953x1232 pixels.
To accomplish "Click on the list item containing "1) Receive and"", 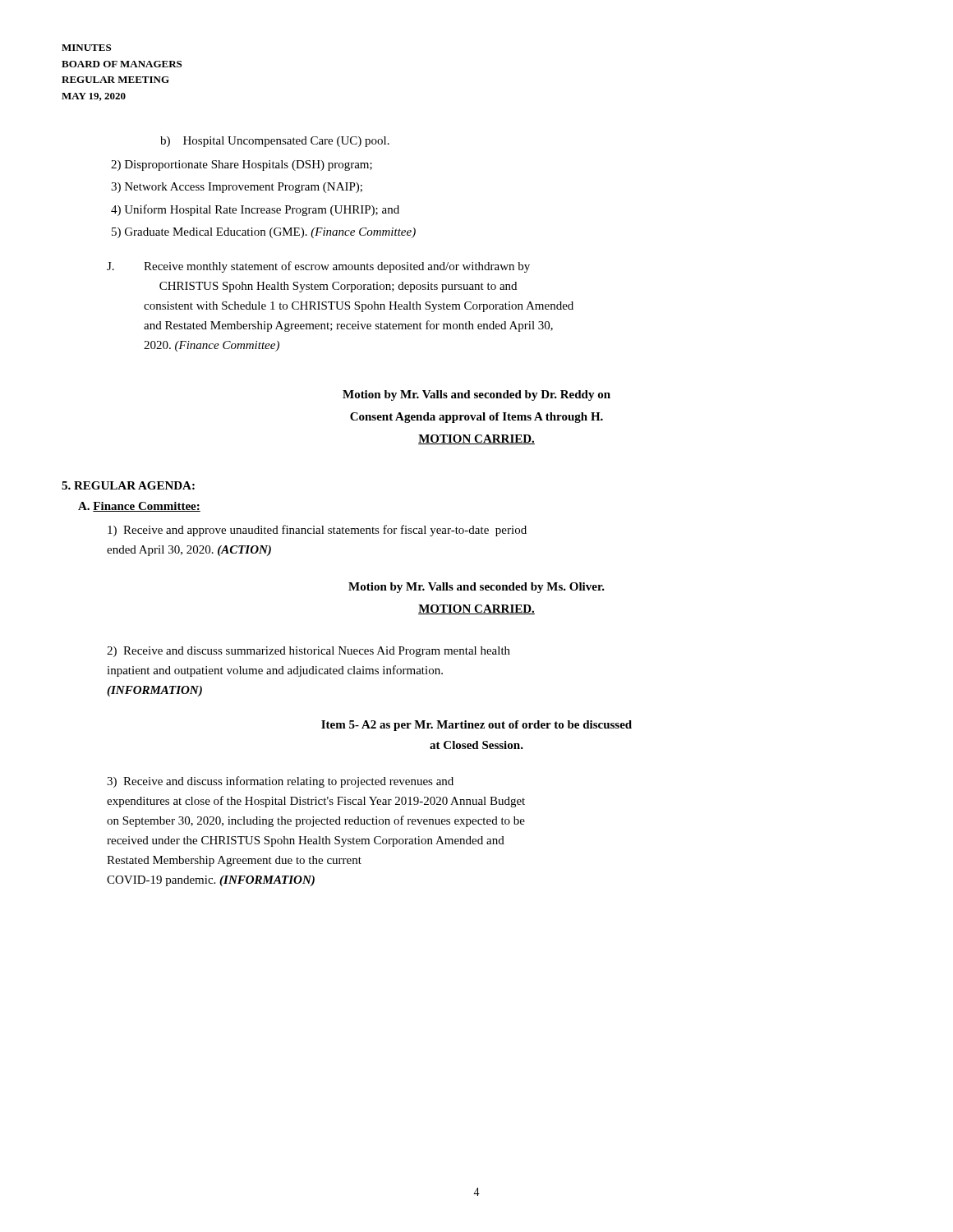I will [317, 539].
